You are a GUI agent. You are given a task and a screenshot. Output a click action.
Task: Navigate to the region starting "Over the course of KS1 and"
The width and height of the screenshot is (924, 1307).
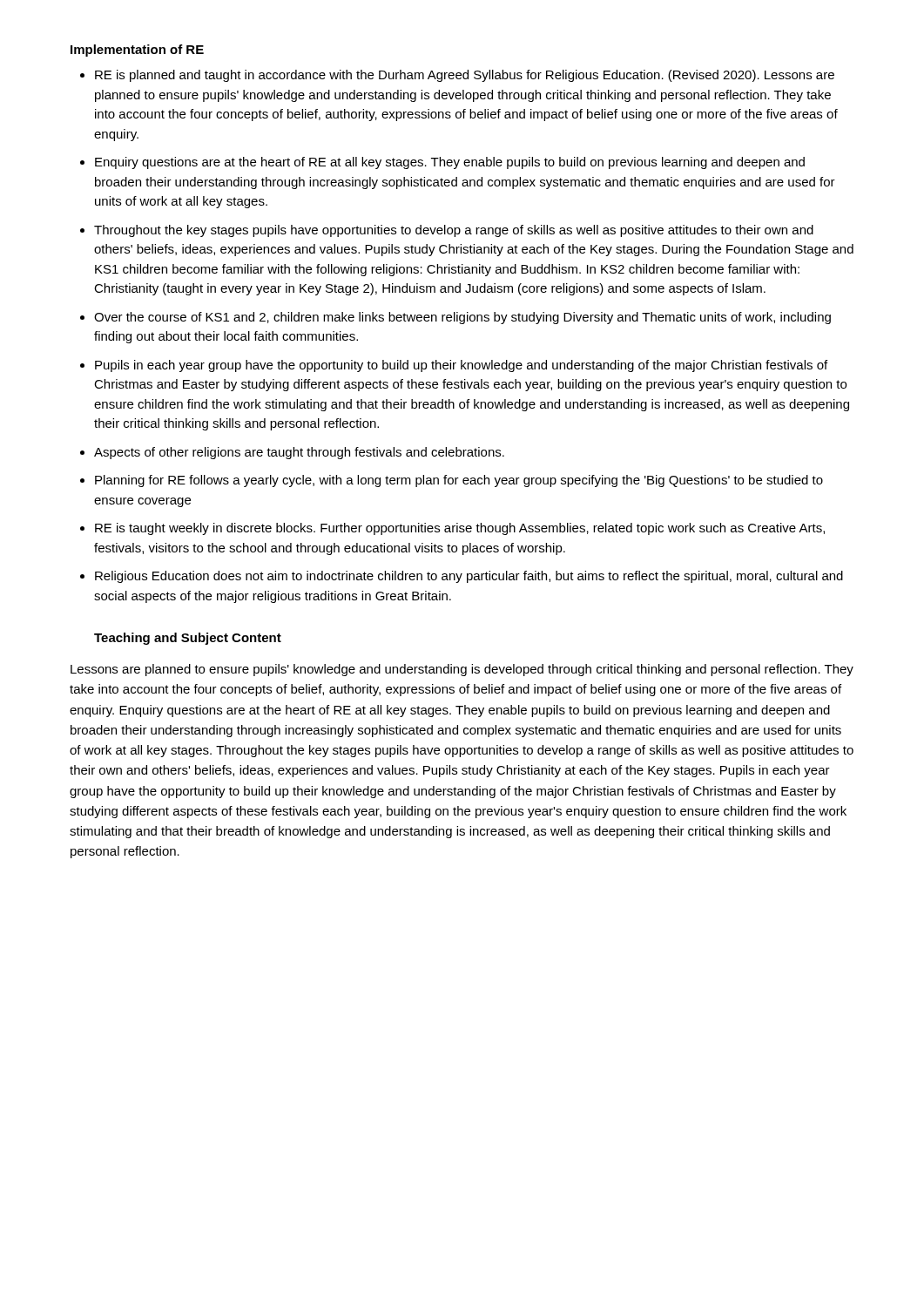coord(463,326)
